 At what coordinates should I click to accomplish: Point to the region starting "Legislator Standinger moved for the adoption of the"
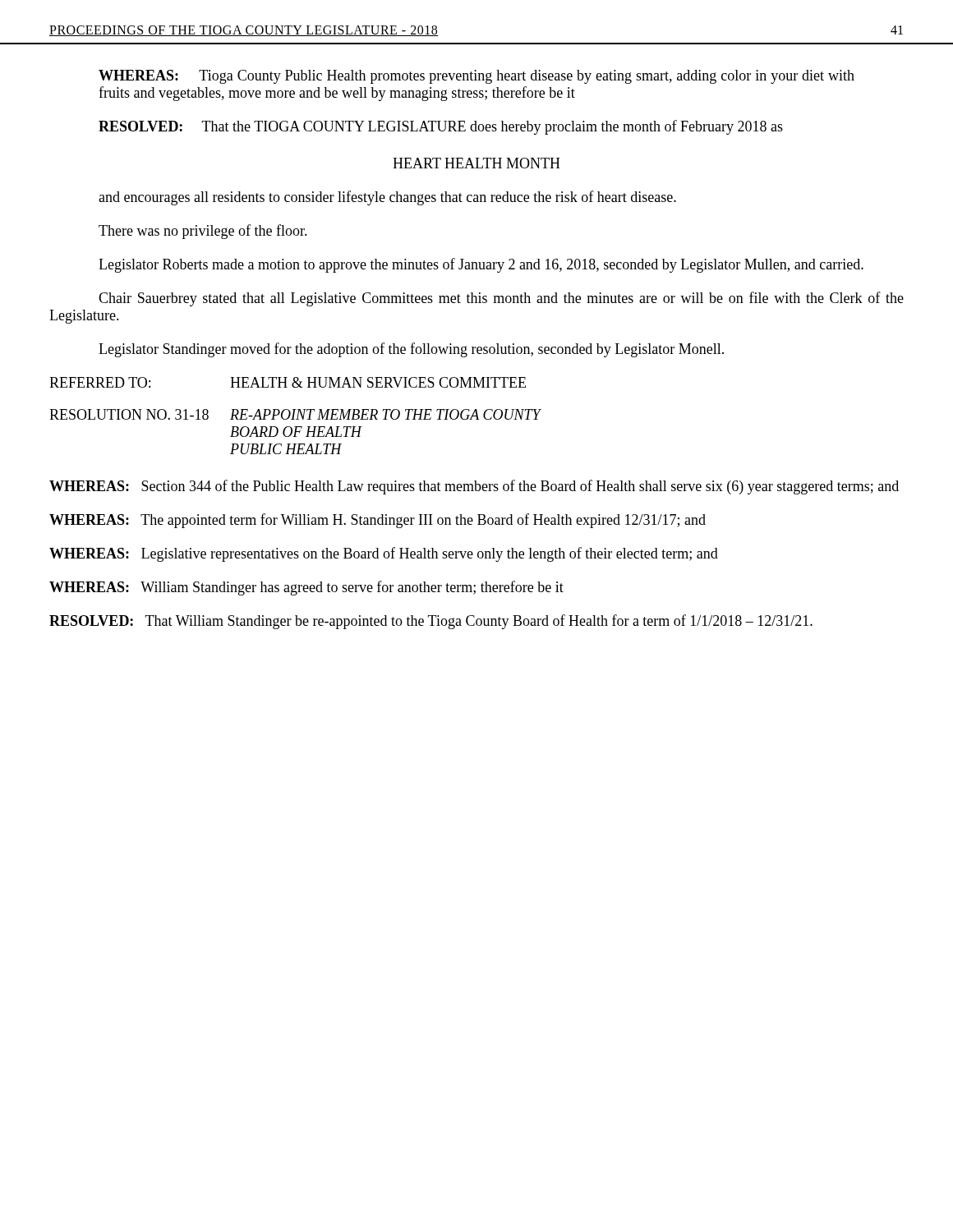[x=412, y=349]
